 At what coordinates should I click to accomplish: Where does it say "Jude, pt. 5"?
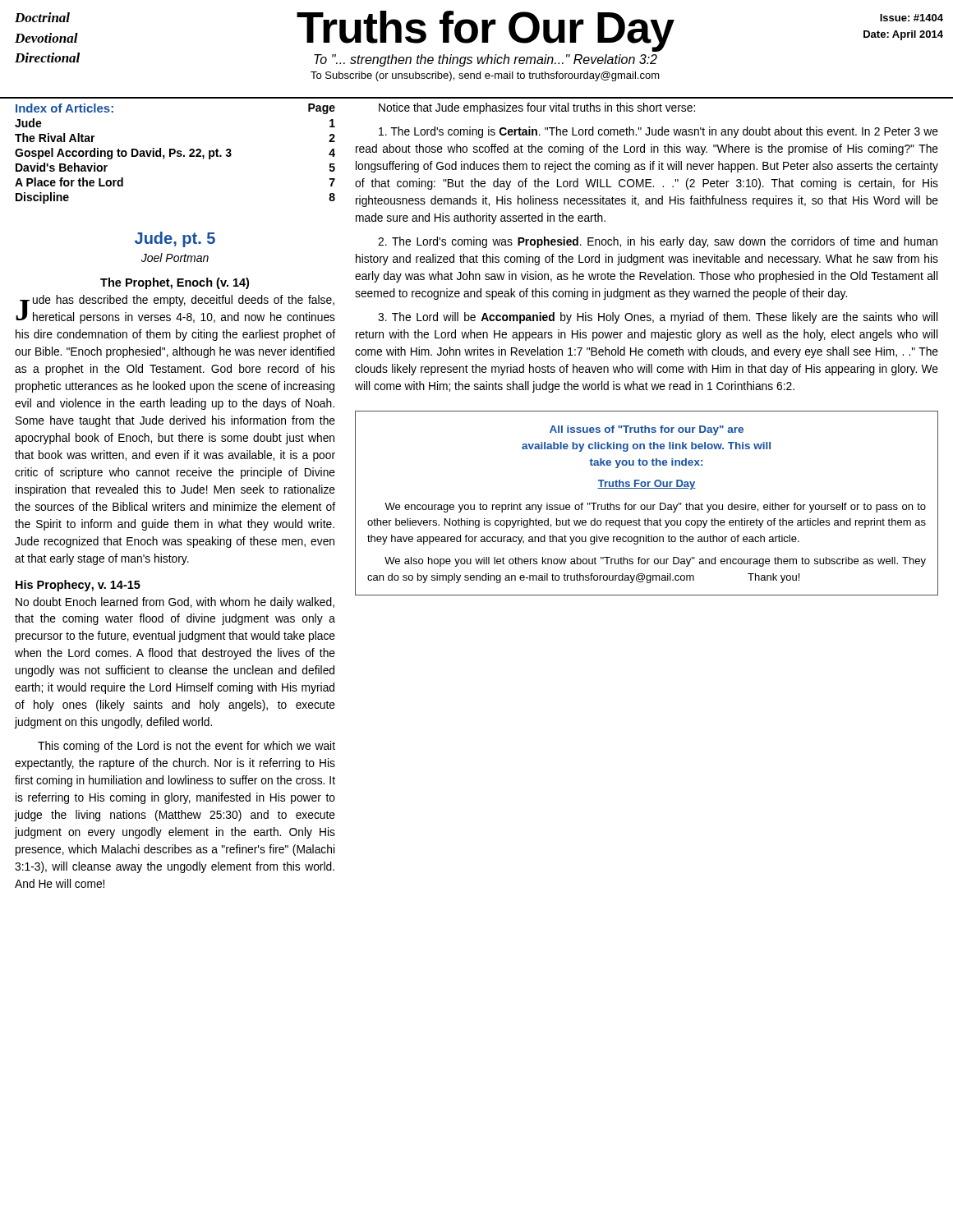pyautogui.click(x=175, y=238)
